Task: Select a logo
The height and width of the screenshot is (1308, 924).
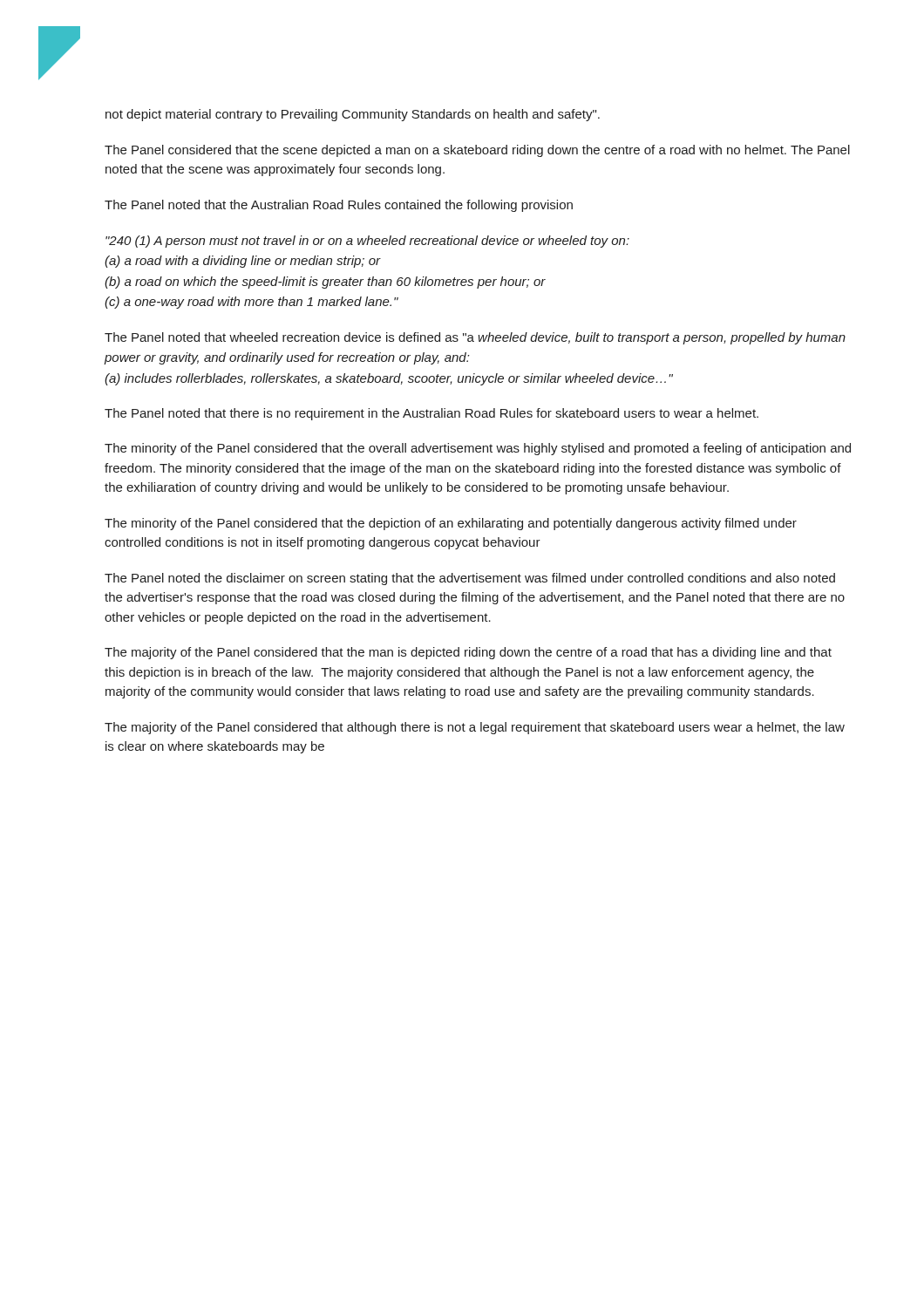Action: [58, 54]
